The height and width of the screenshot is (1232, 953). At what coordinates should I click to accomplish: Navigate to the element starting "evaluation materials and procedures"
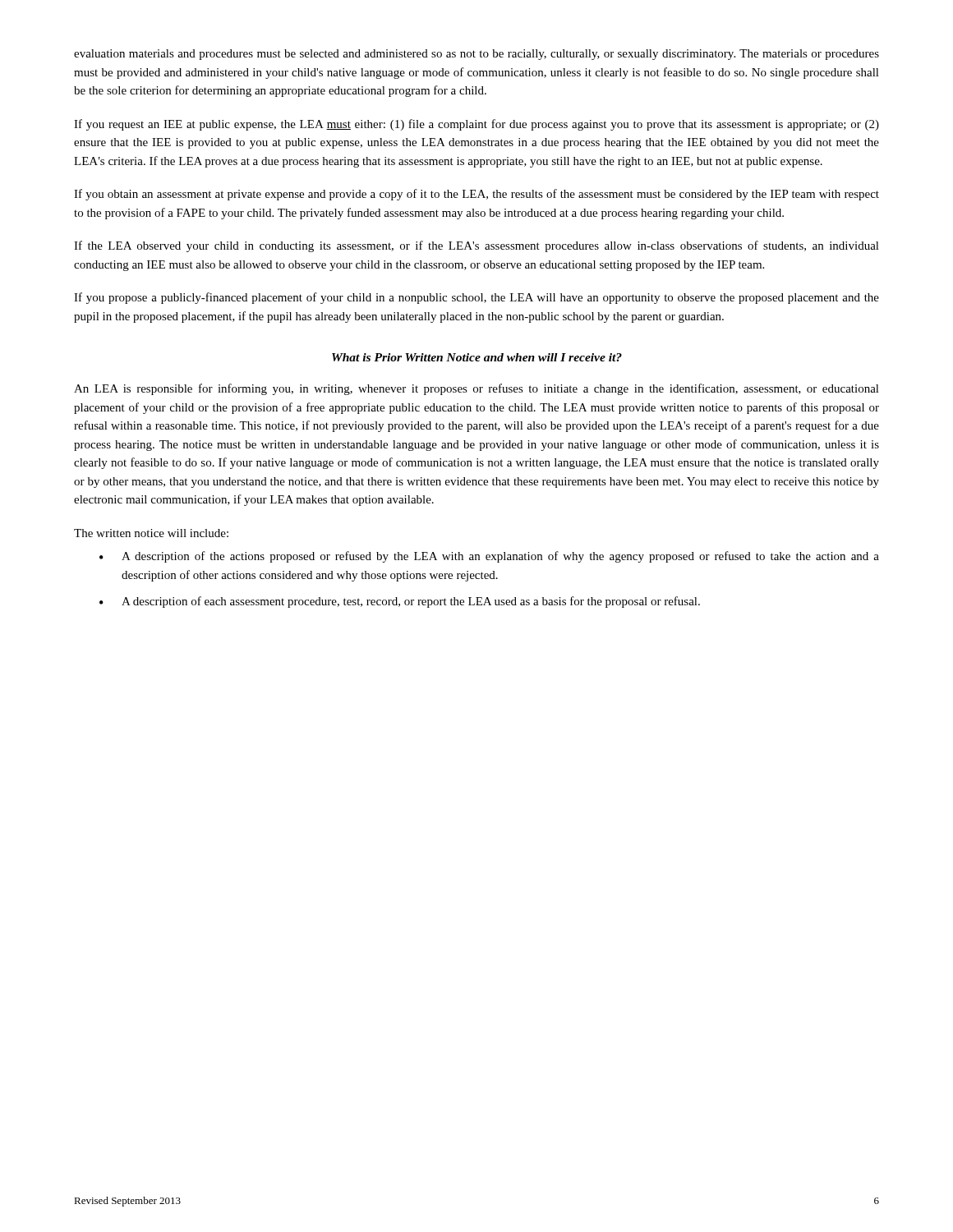476,72
